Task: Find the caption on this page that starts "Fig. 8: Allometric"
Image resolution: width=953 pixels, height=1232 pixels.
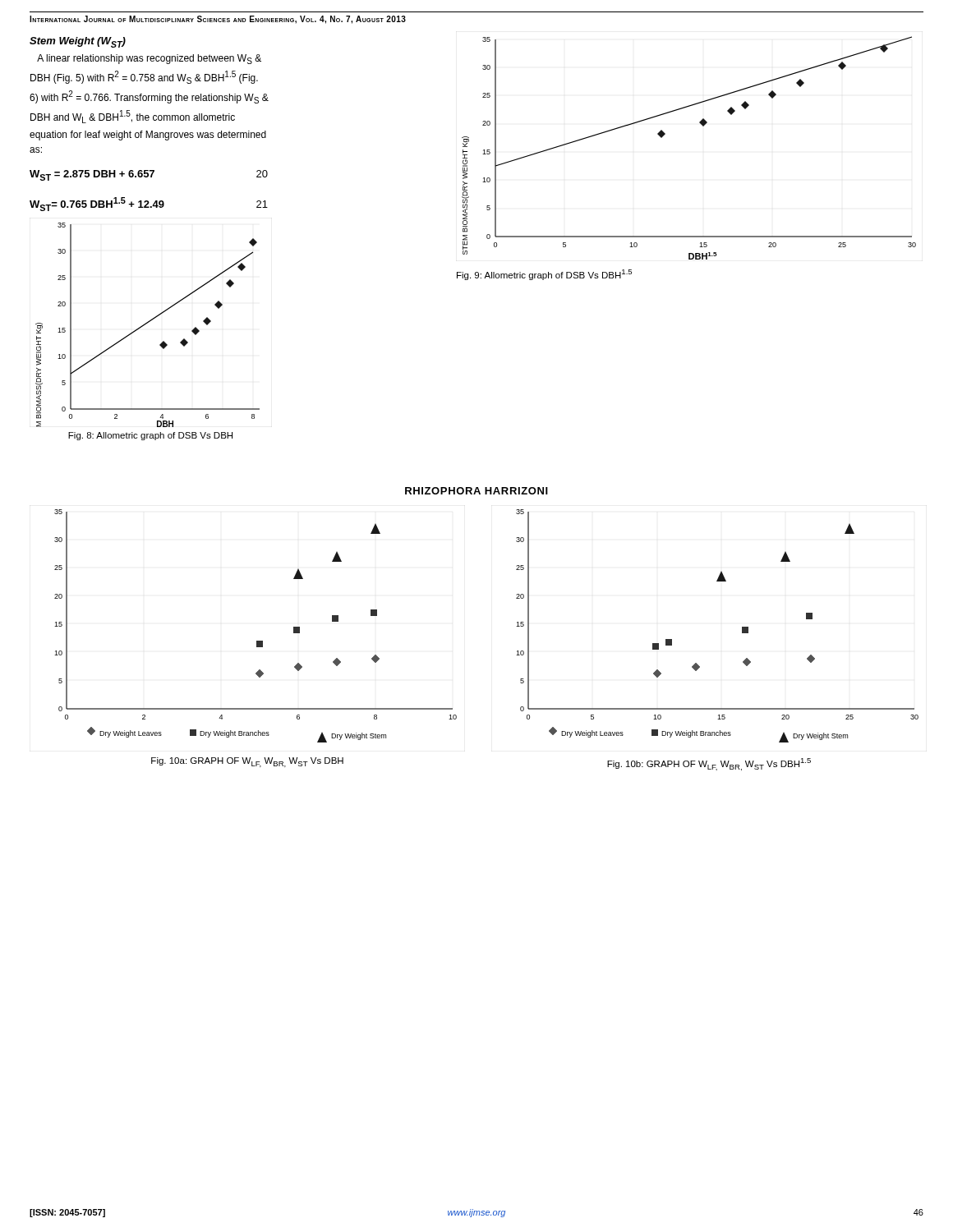Action: pos(151,435)
